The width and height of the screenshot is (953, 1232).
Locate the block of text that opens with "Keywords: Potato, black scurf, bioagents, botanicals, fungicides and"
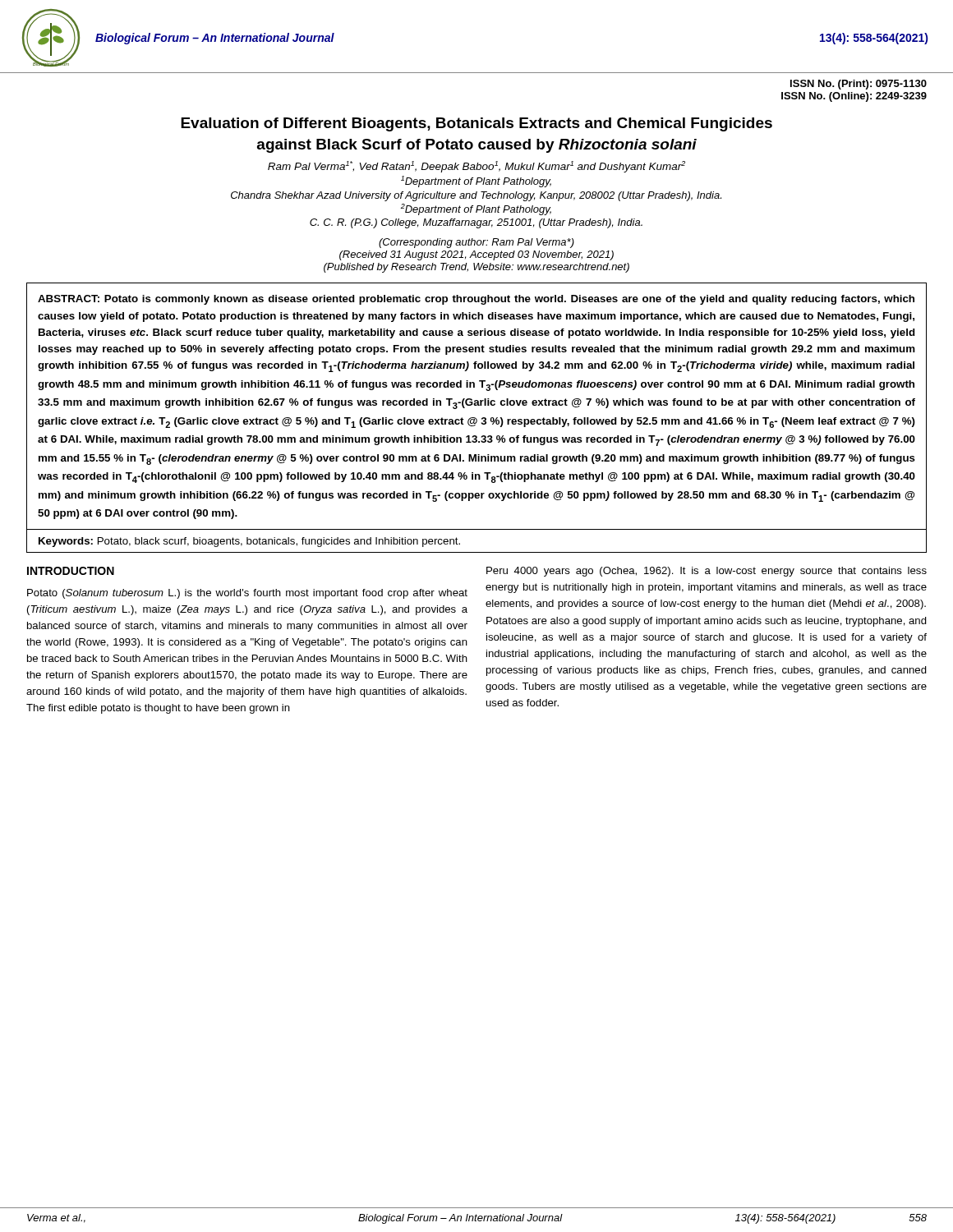pos(249,541)
